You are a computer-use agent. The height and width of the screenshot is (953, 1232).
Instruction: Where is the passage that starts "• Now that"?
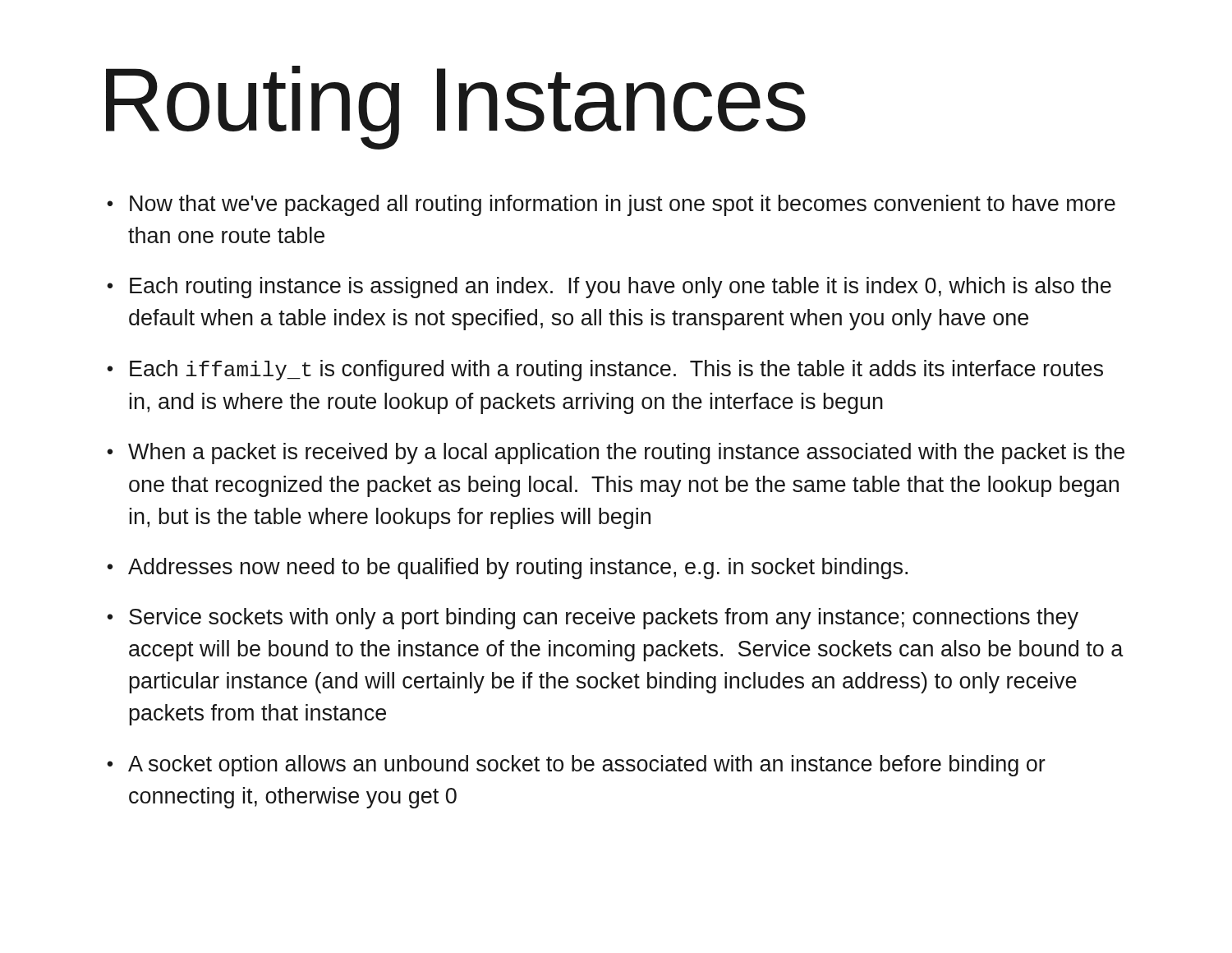click(x=616, y=220)
